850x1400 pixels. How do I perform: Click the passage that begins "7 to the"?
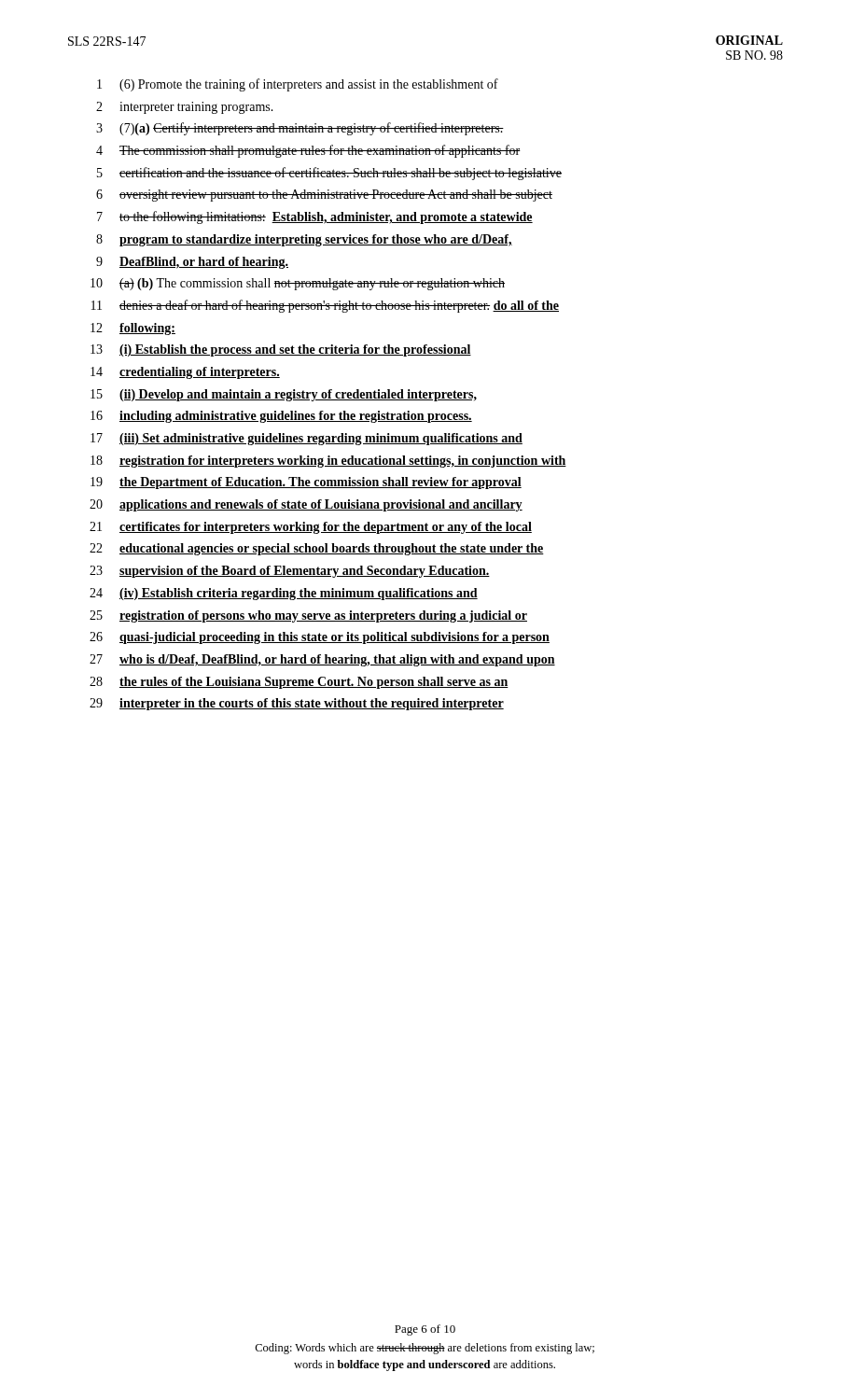pos(425,217)
